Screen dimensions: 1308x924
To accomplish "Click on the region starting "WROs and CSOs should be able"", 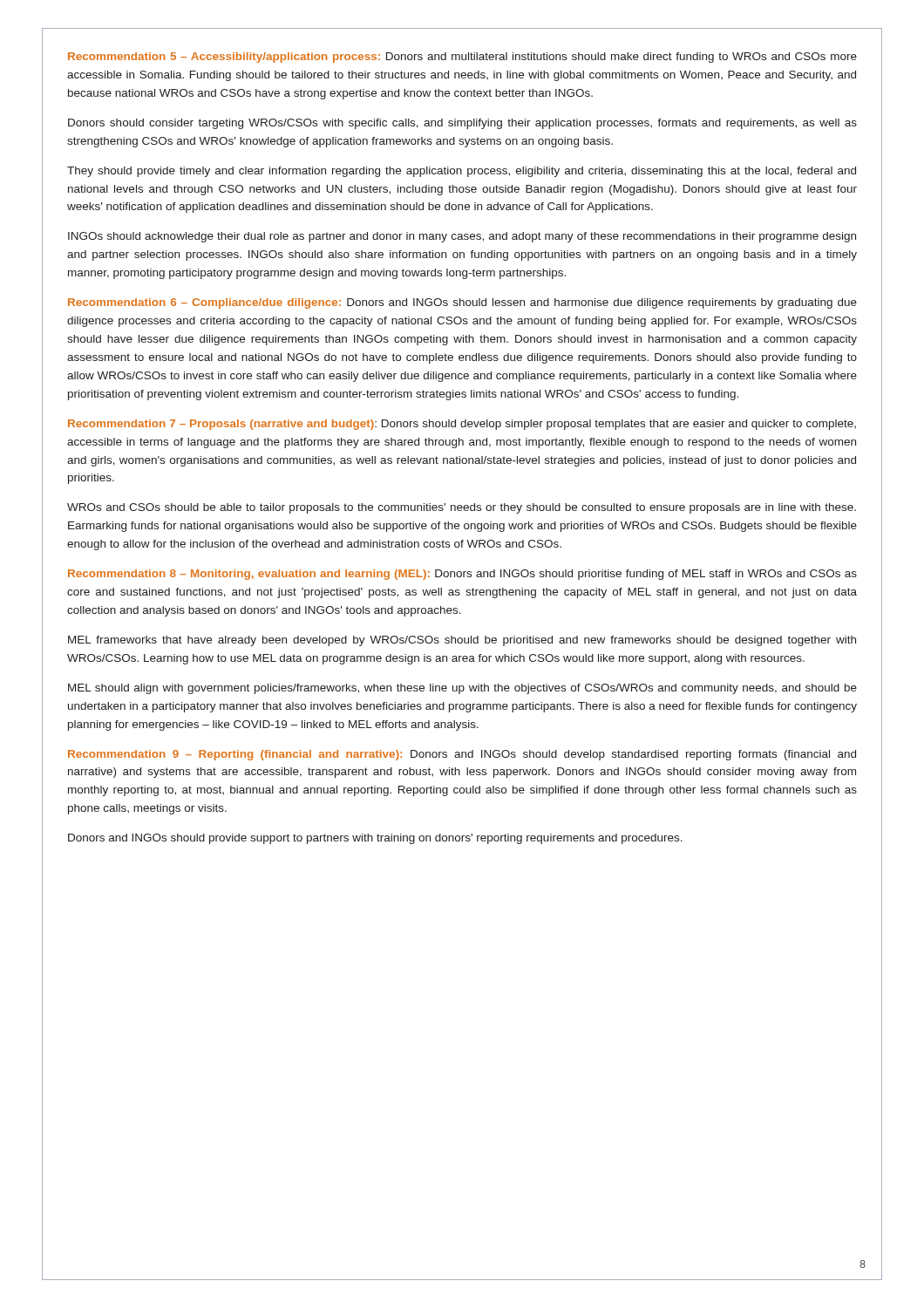I will [x=462, y=526].
